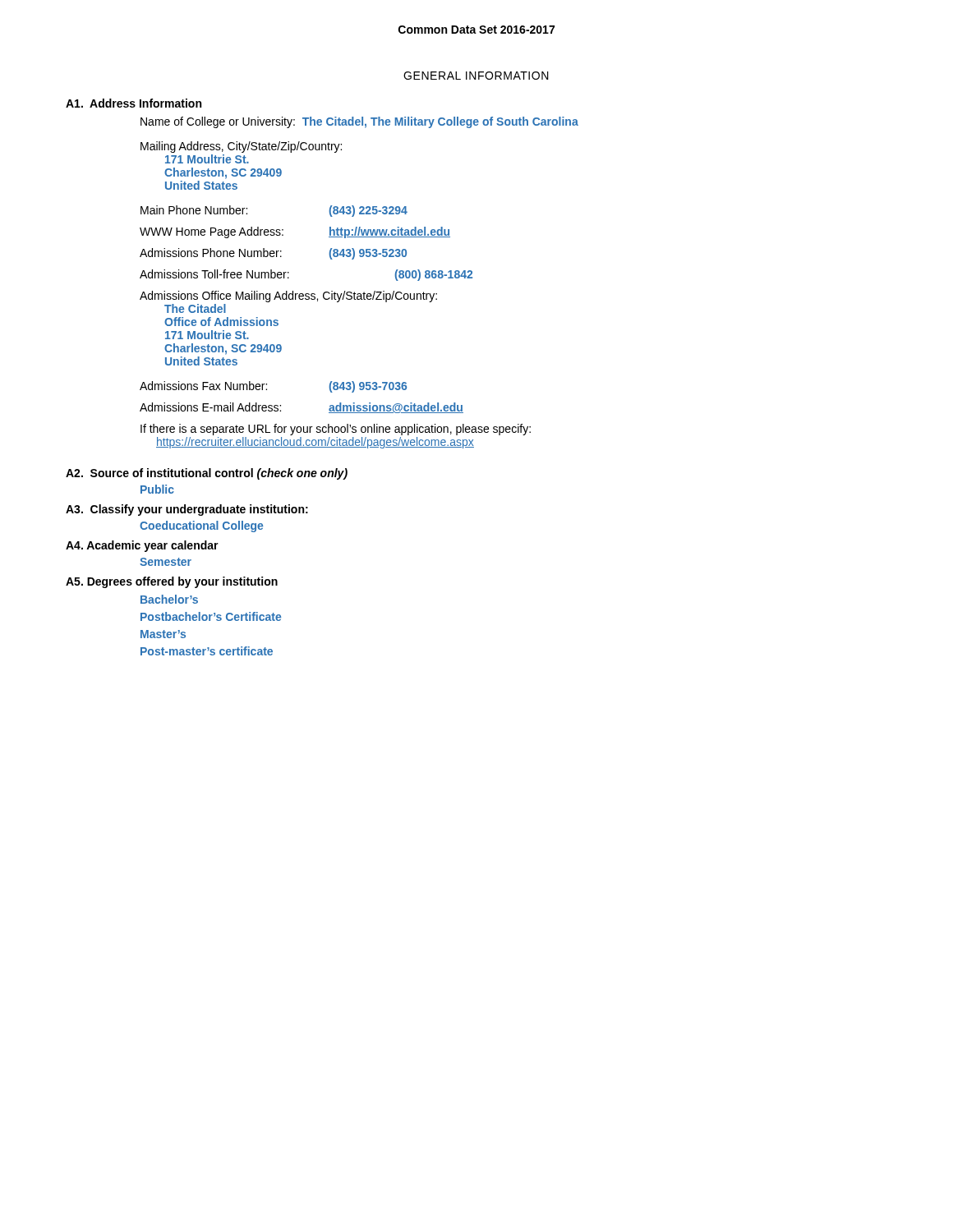Click on the text that says "Admissions Toll-free Number: (800) 868-1842"

point(215,275)
